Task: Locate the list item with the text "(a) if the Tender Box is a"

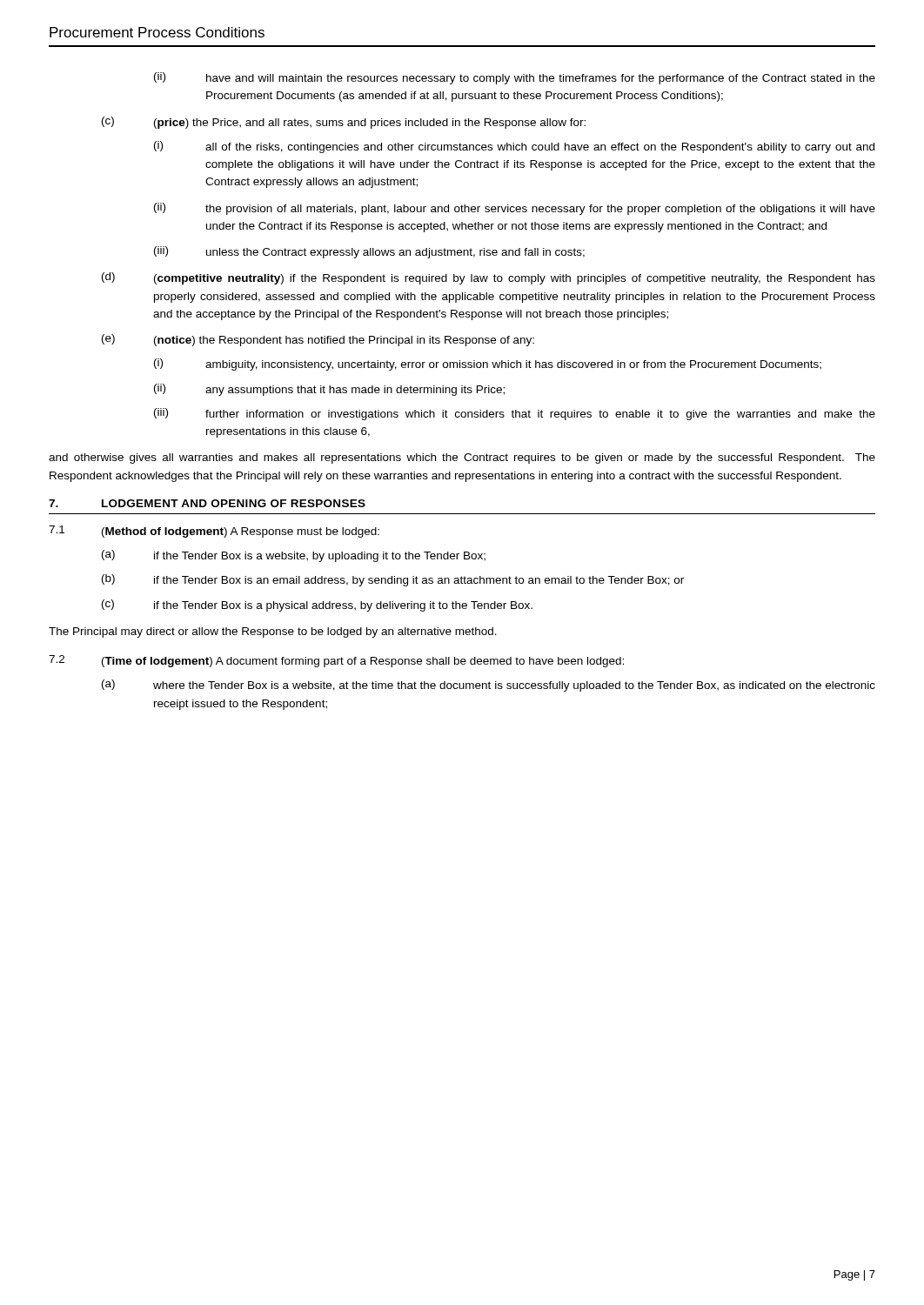Action: click(x=488, y=556)
